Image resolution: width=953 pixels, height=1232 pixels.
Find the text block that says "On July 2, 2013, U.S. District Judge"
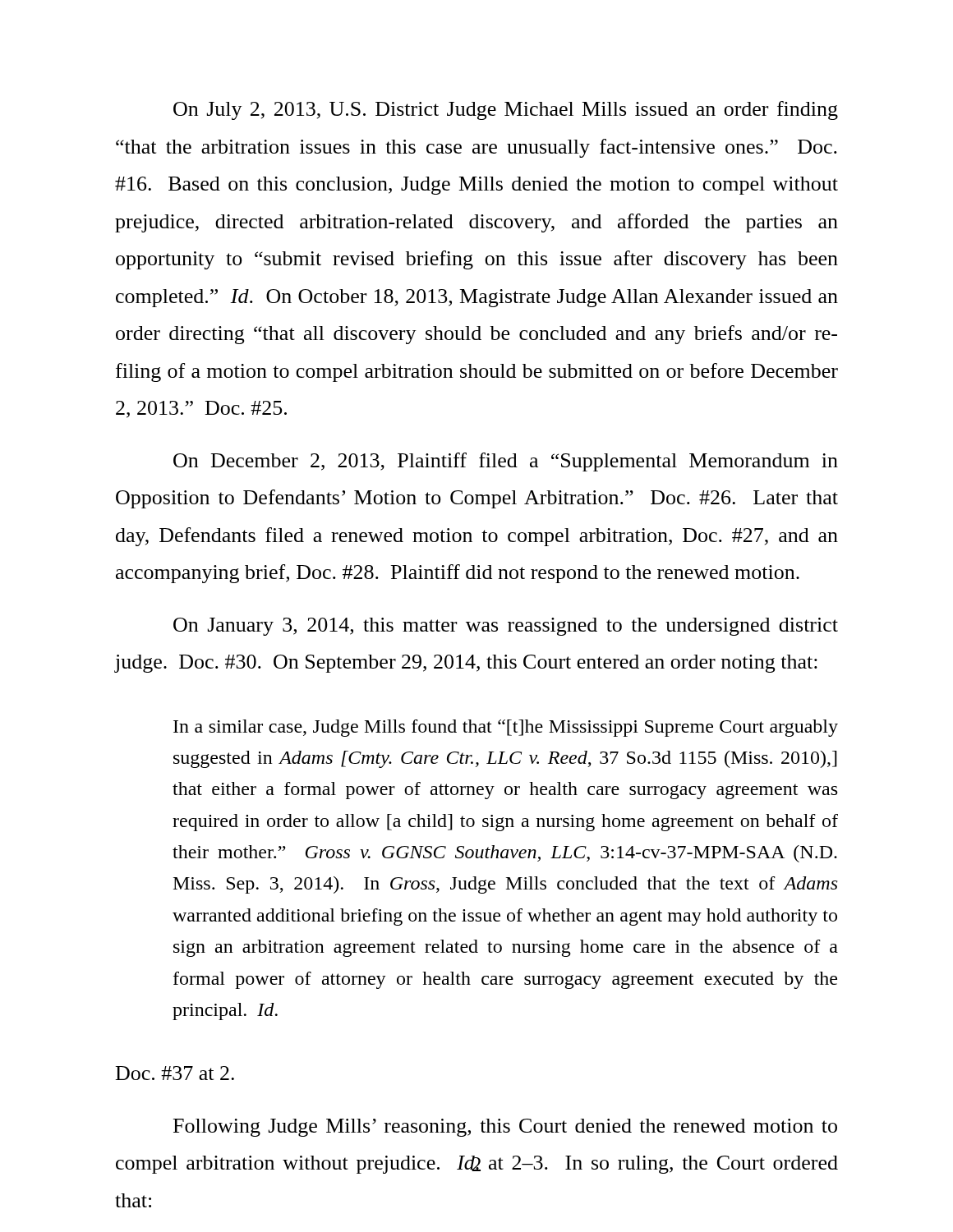[476, 258]
